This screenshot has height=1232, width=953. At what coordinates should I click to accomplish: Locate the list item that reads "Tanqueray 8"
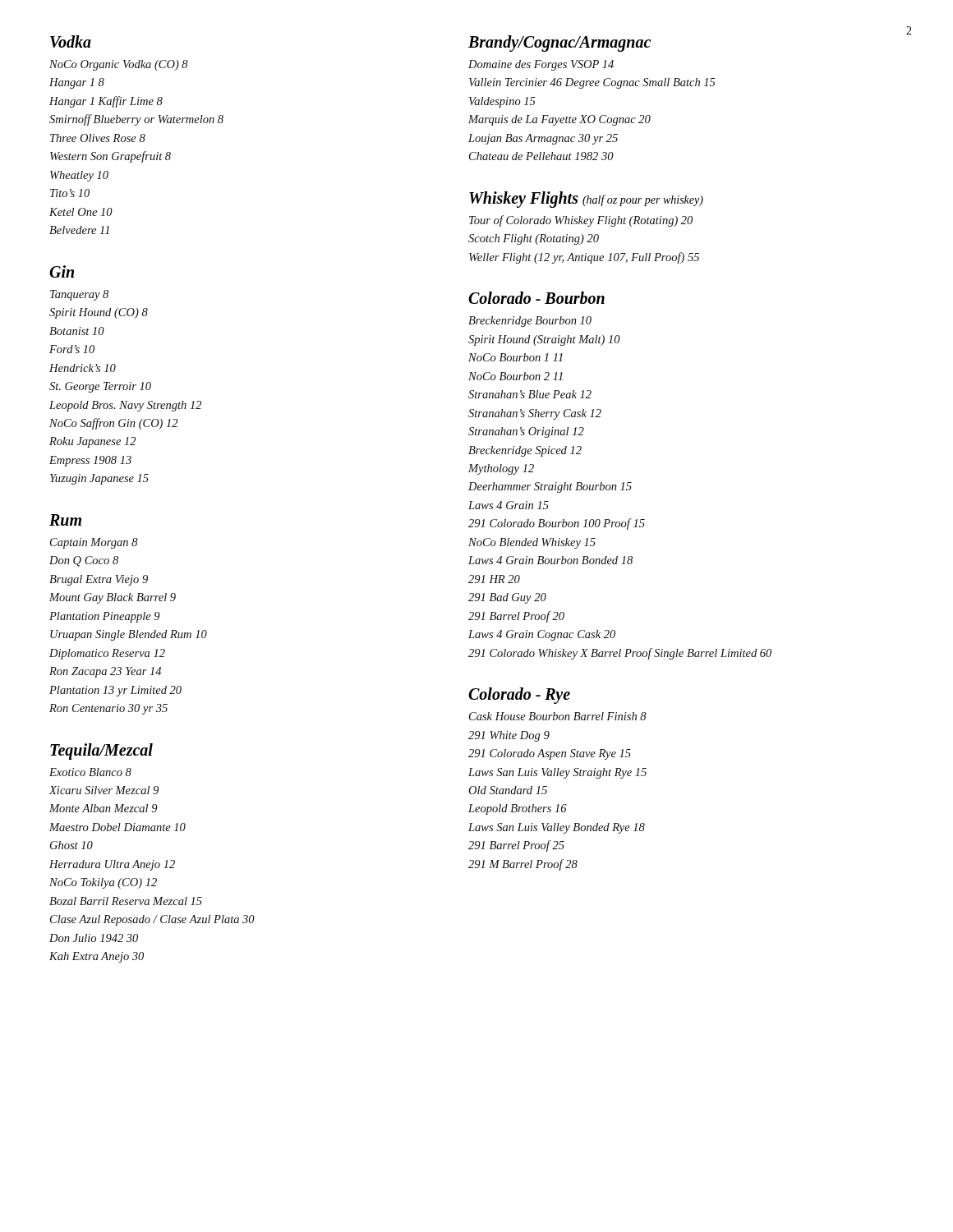click(x=79, y=294)
